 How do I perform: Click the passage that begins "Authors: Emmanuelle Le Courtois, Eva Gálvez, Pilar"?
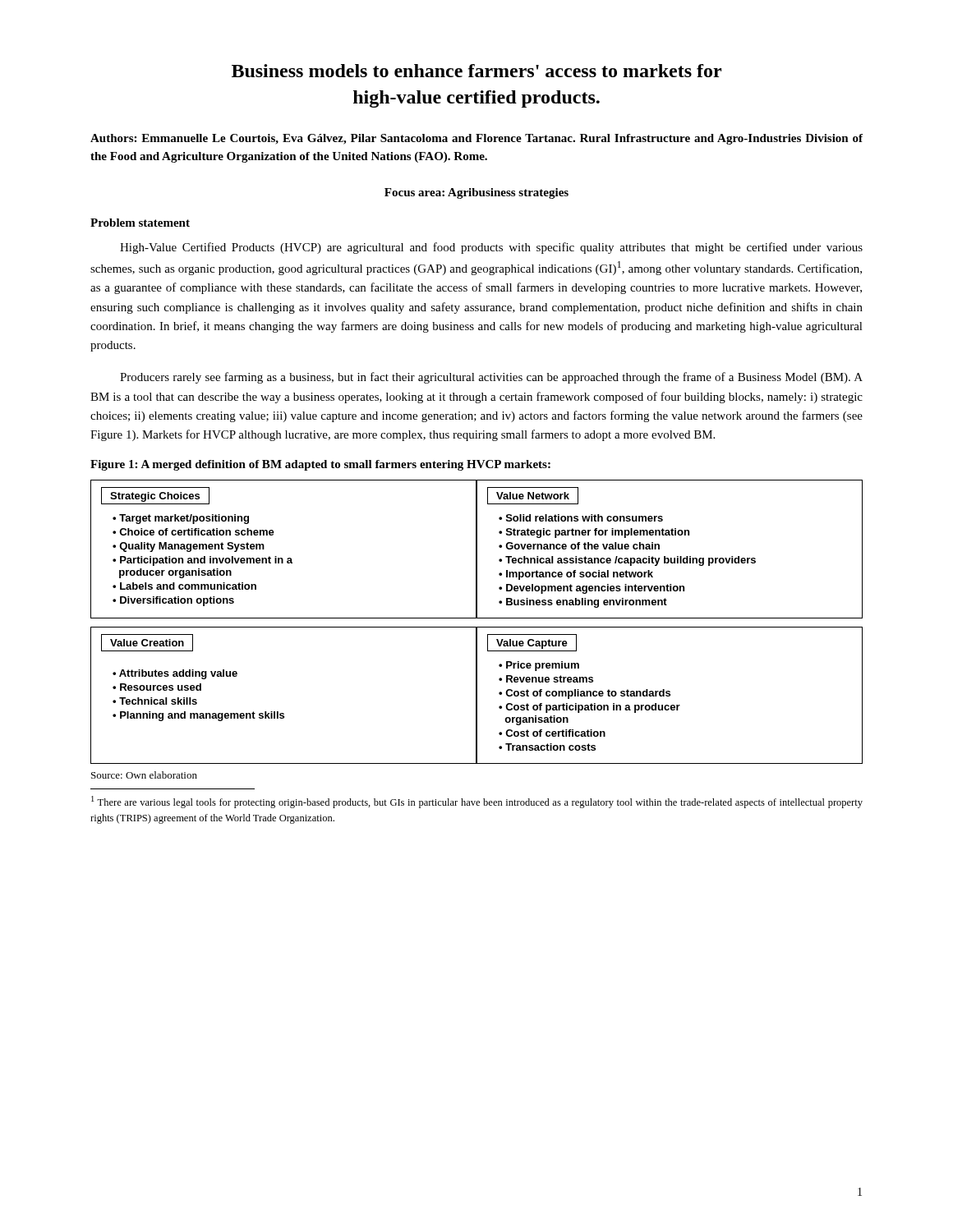(x=476, y=147)
